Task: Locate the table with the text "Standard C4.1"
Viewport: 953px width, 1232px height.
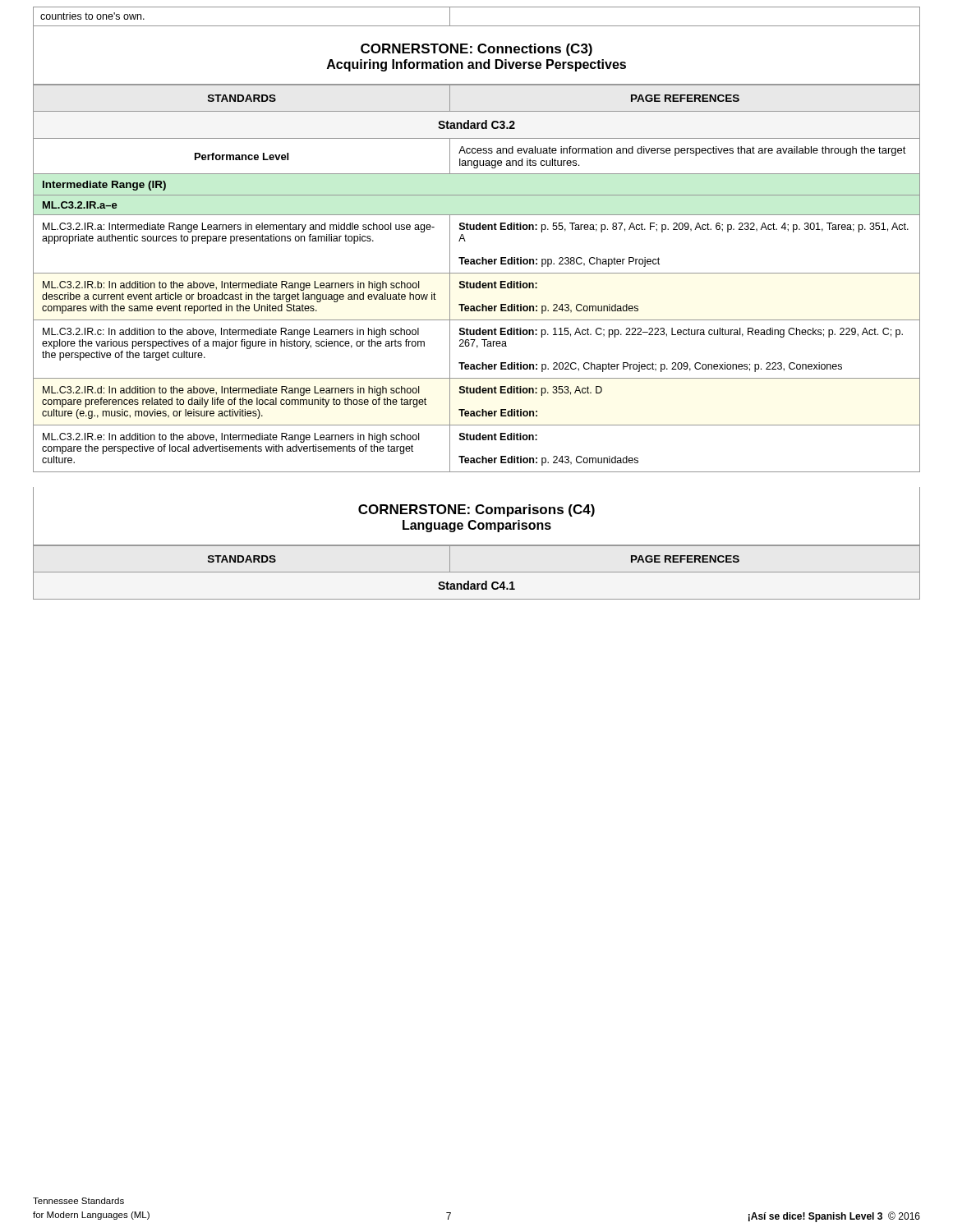Action: click(476, 573)
